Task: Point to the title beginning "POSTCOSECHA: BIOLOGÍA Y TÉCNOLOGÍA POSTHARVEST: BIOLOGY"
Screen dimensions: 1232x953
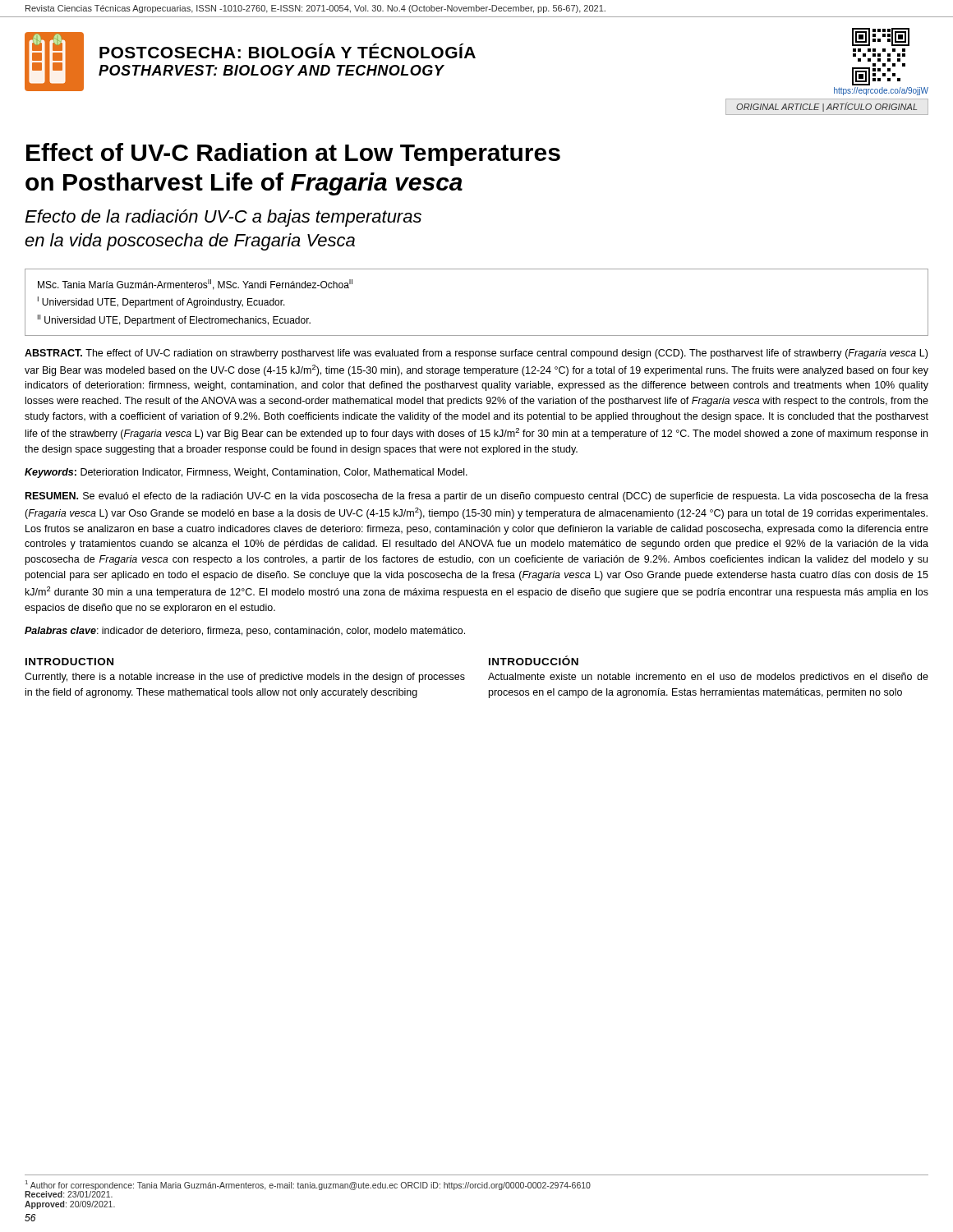Action: (x=459, y=61)
